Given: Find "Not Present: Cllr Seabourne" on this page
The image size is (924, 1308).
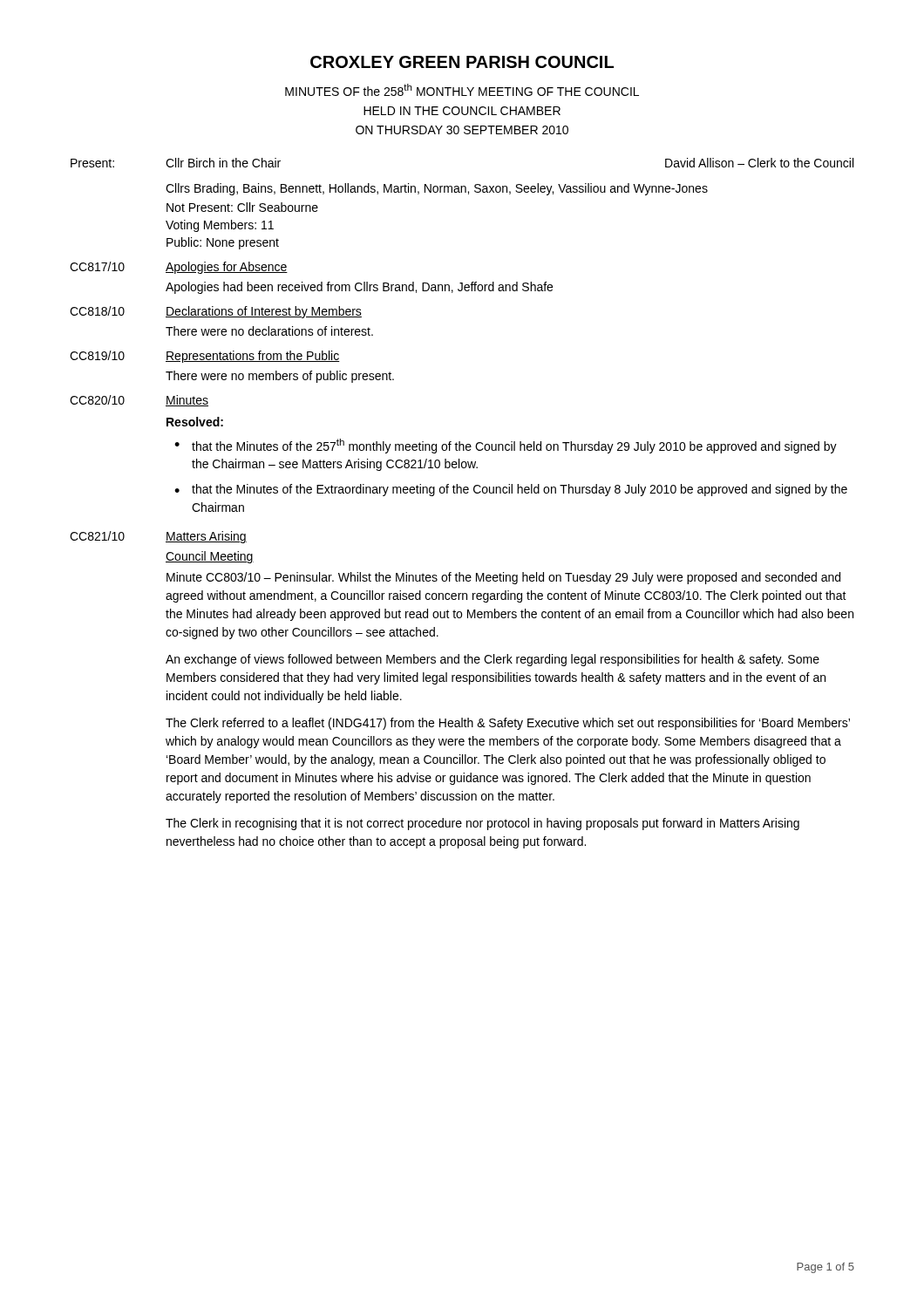Looking at the screenshot, I should click(x=242, y=207).
